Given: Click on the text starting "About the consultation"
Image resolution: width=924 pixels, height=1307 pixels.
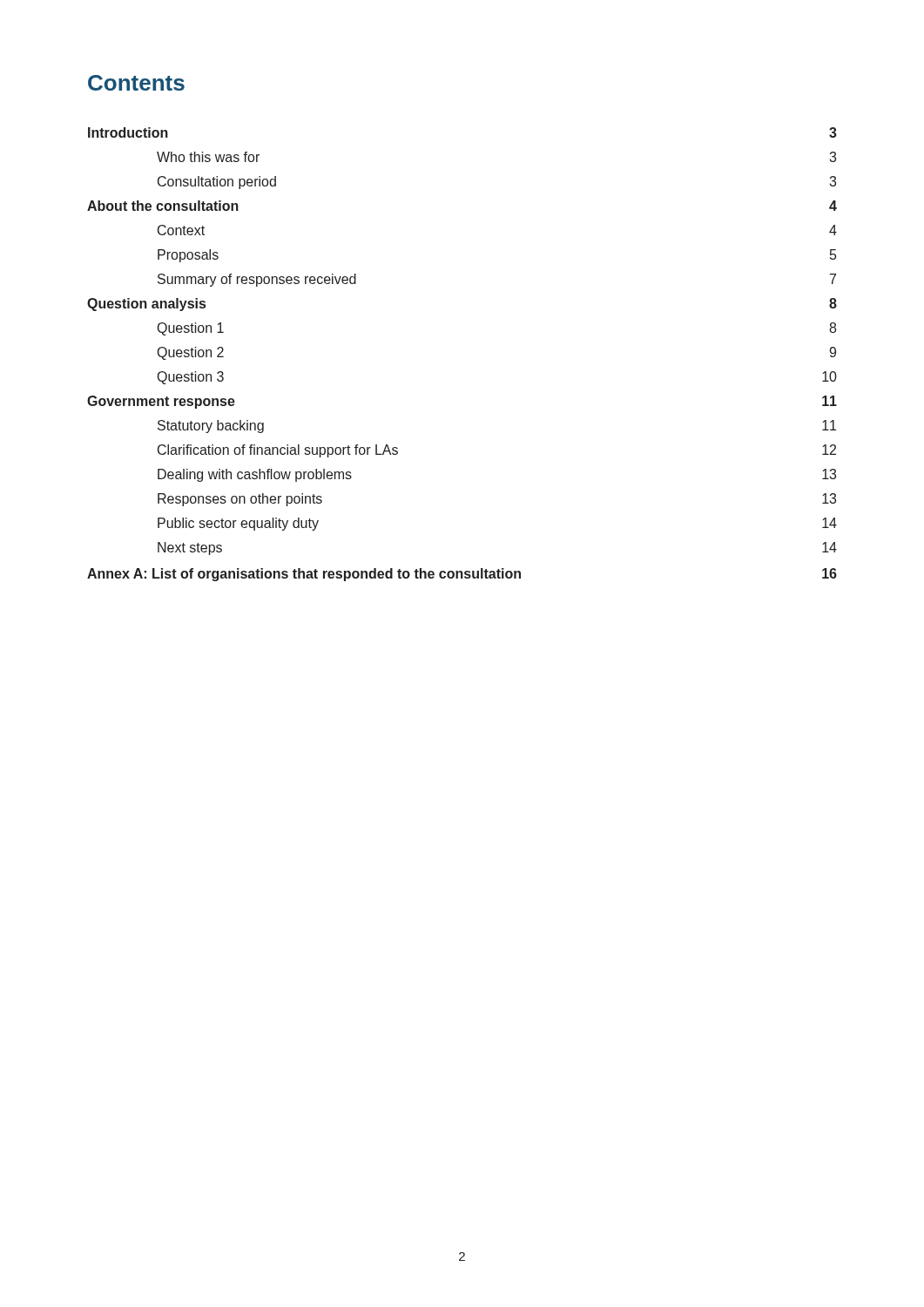Looking at the screenshot, I should (163, 205).
